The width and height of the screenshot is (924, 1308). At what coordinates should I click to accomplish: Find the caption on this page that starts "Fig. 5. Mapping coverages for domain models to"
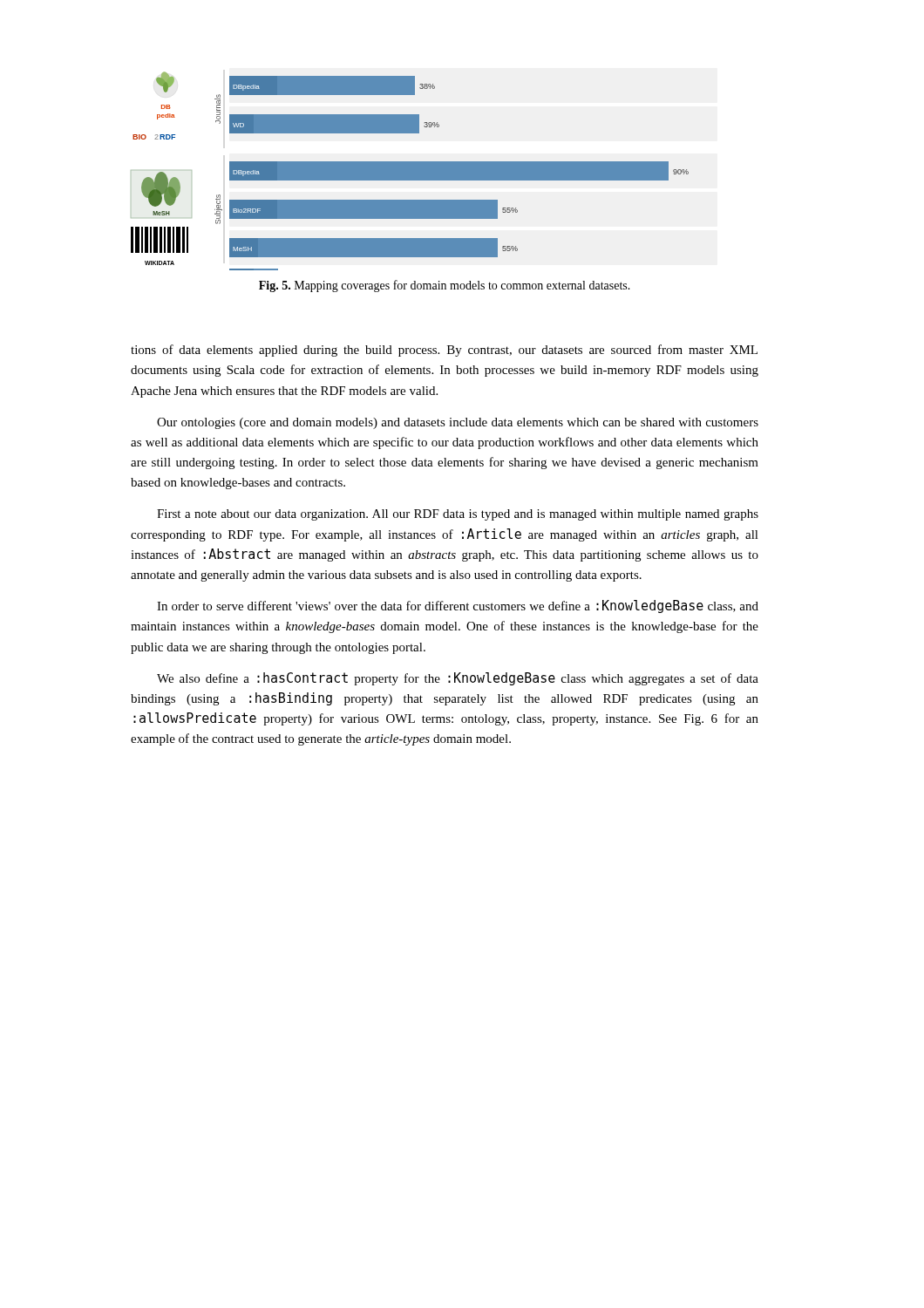pyautogui.click(x=445, y=286)
